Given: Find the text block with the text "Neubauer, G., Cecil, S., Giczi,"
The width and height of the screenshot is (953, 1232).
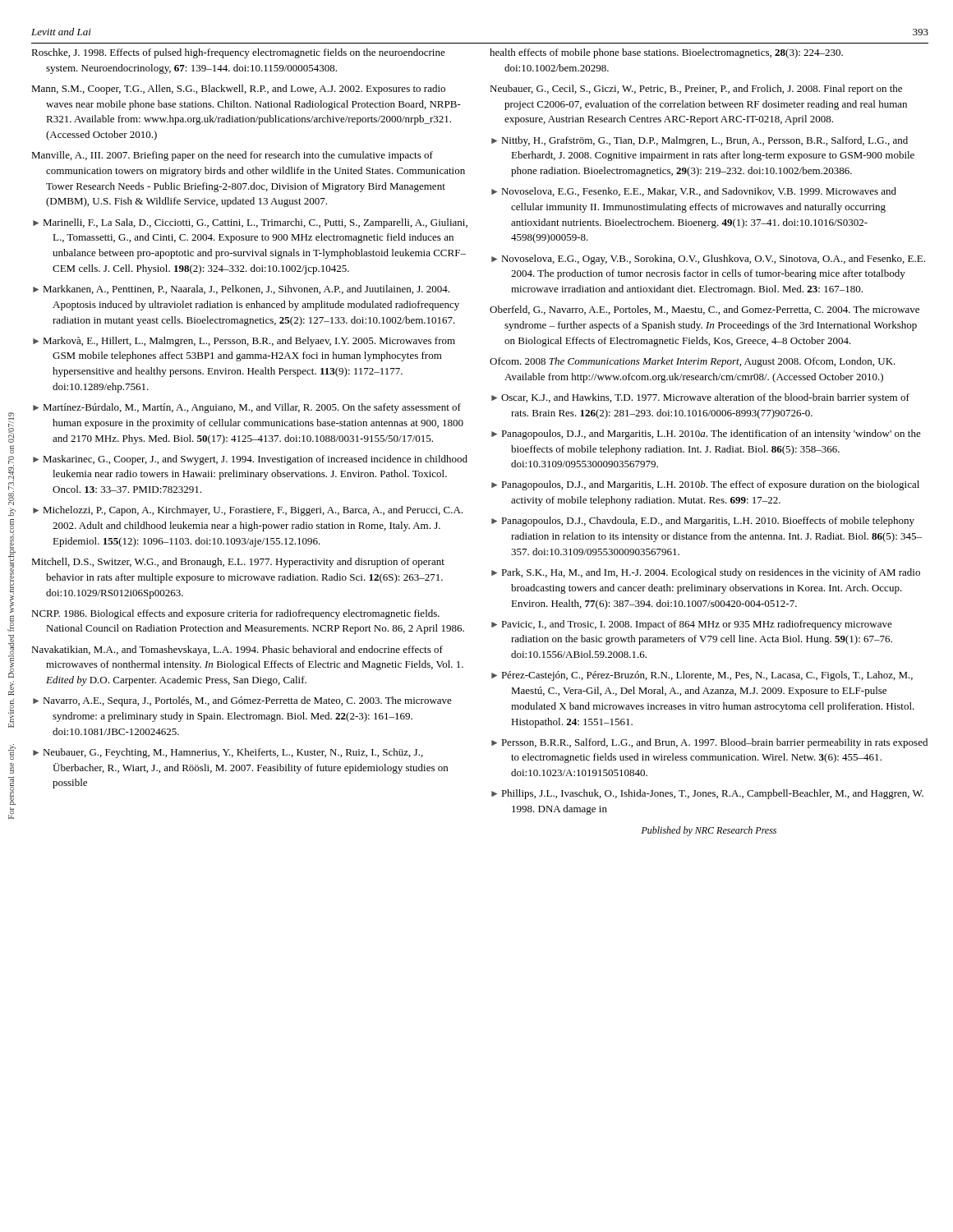Looking at the screenshot, I should (699, 104).
